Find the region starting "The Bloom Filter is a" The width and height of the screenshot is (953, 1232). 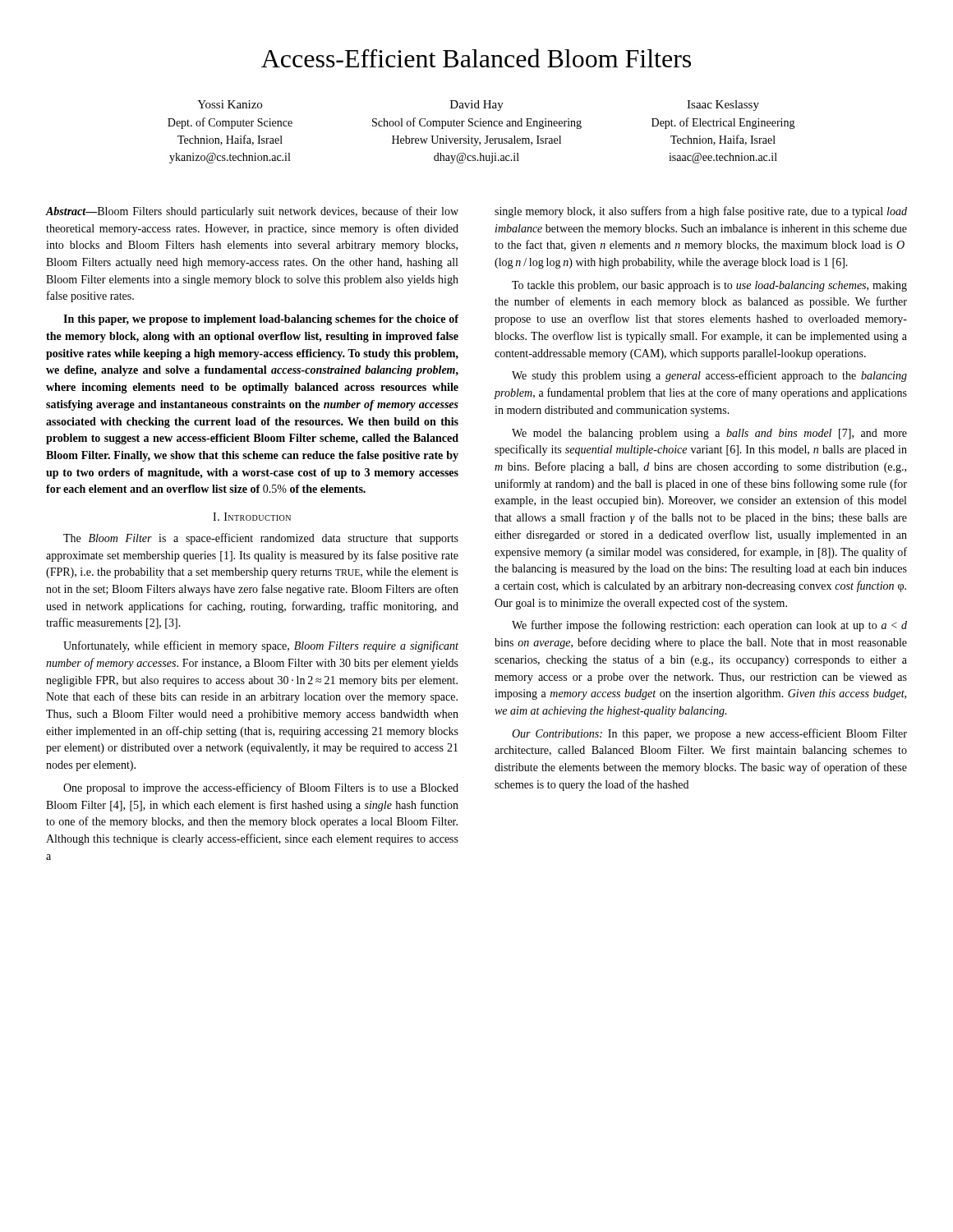click(252, 698)
